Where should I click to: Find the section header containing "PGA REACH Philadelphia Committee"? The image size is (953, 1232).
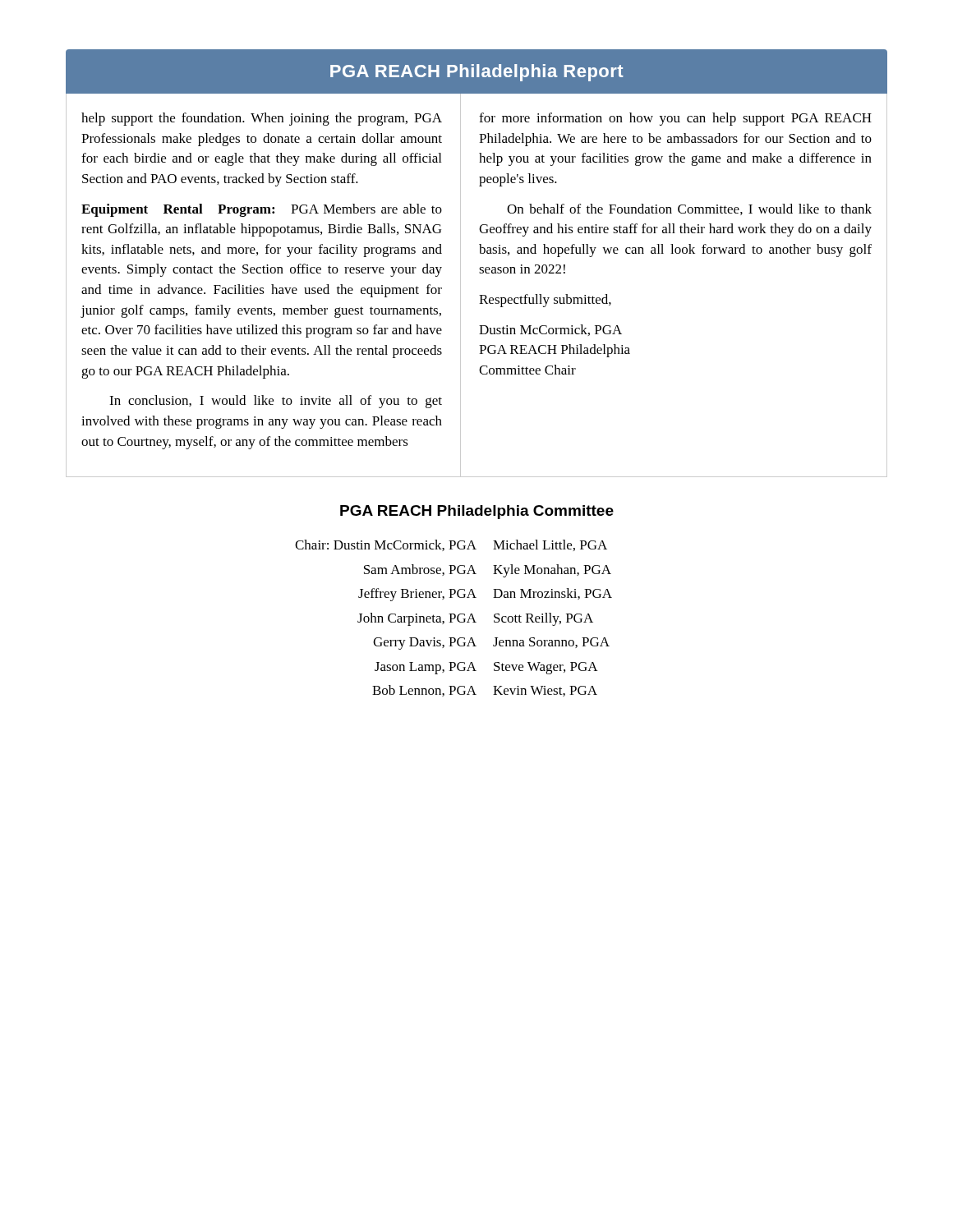point(476,511)
